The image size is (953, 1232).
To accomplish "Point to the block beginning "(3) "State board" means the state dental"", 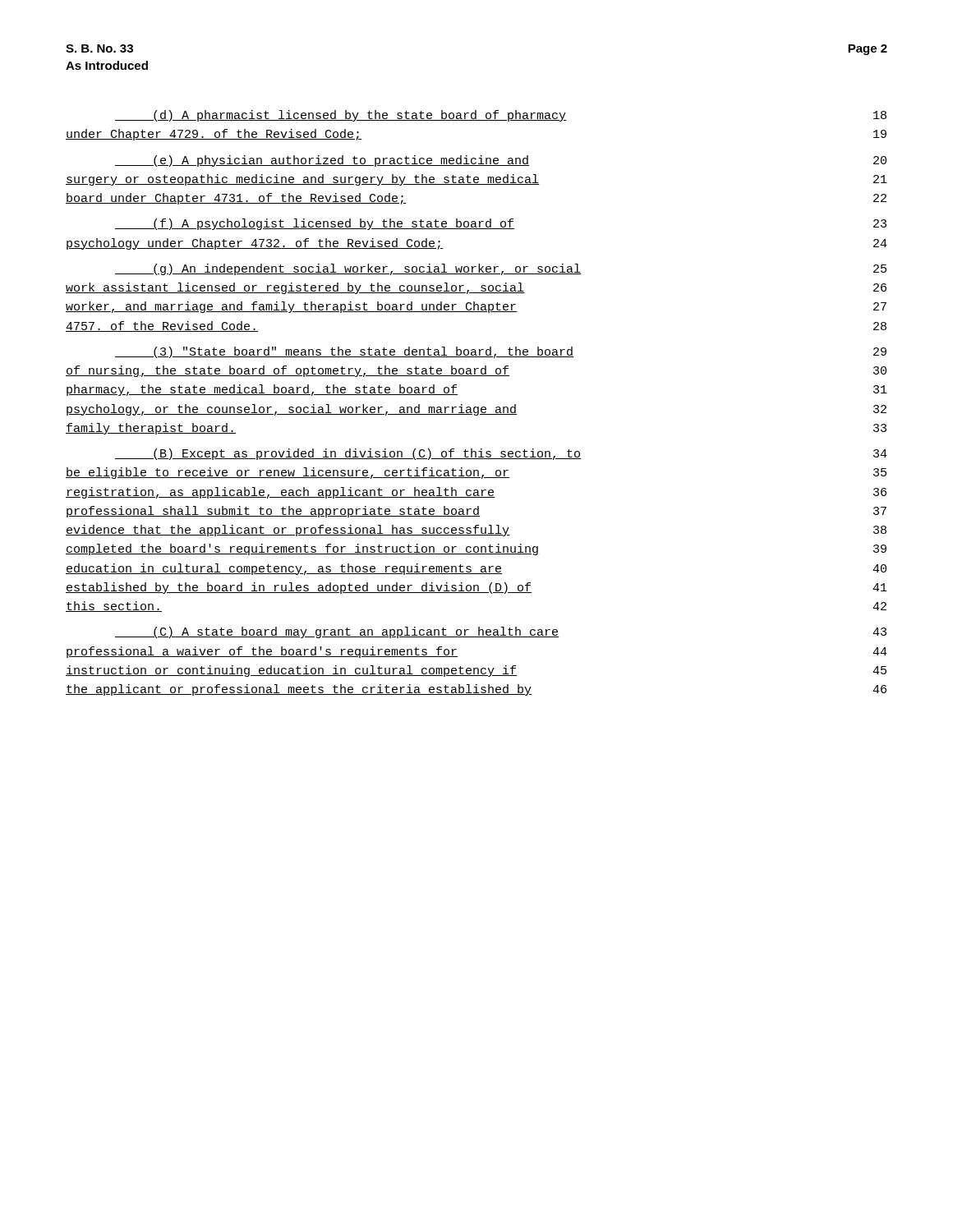I will 321,353.
